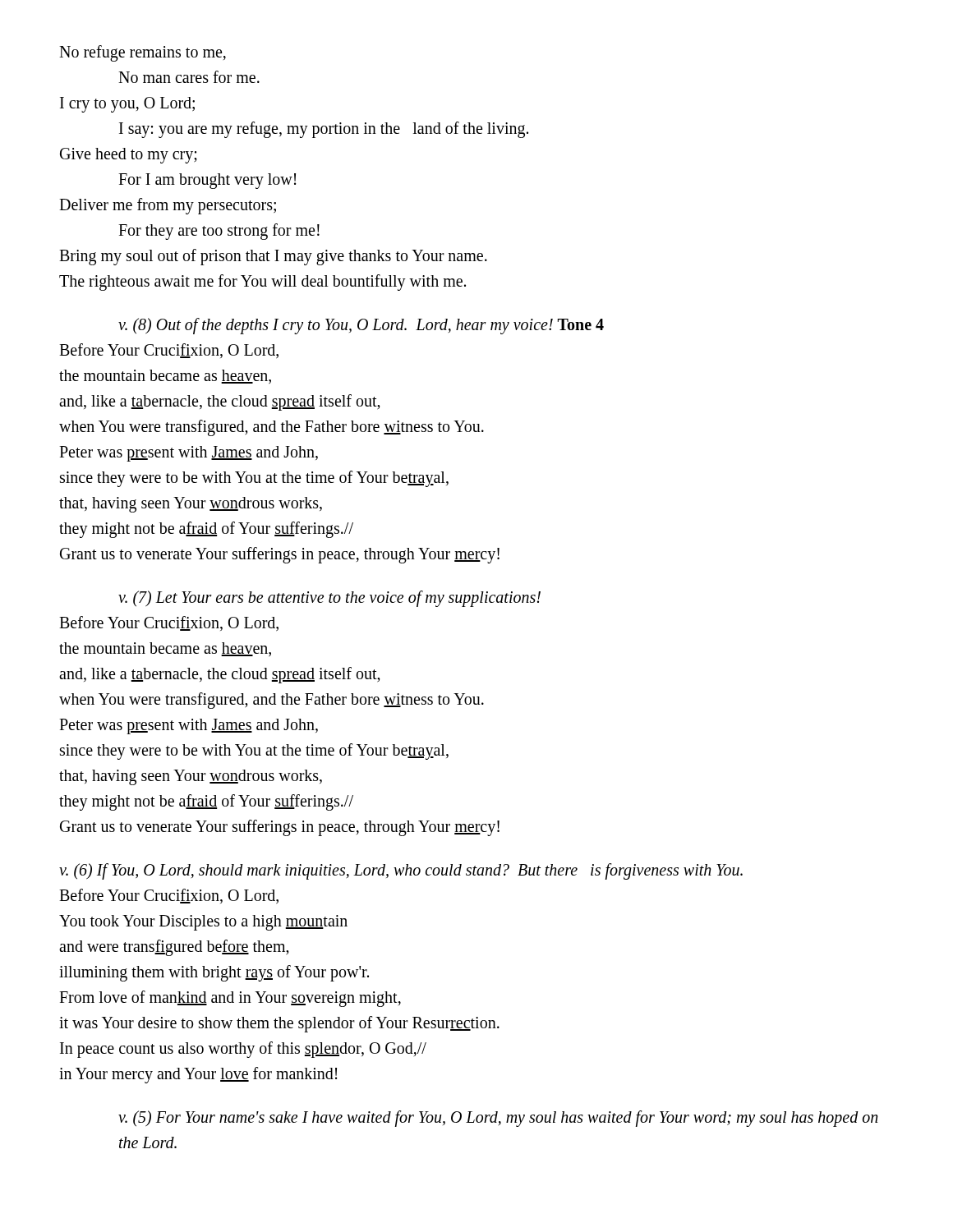Click on the text block that says "No refuge remains"
This screenshot has height=1232, width=953.
tap(143, 53)
